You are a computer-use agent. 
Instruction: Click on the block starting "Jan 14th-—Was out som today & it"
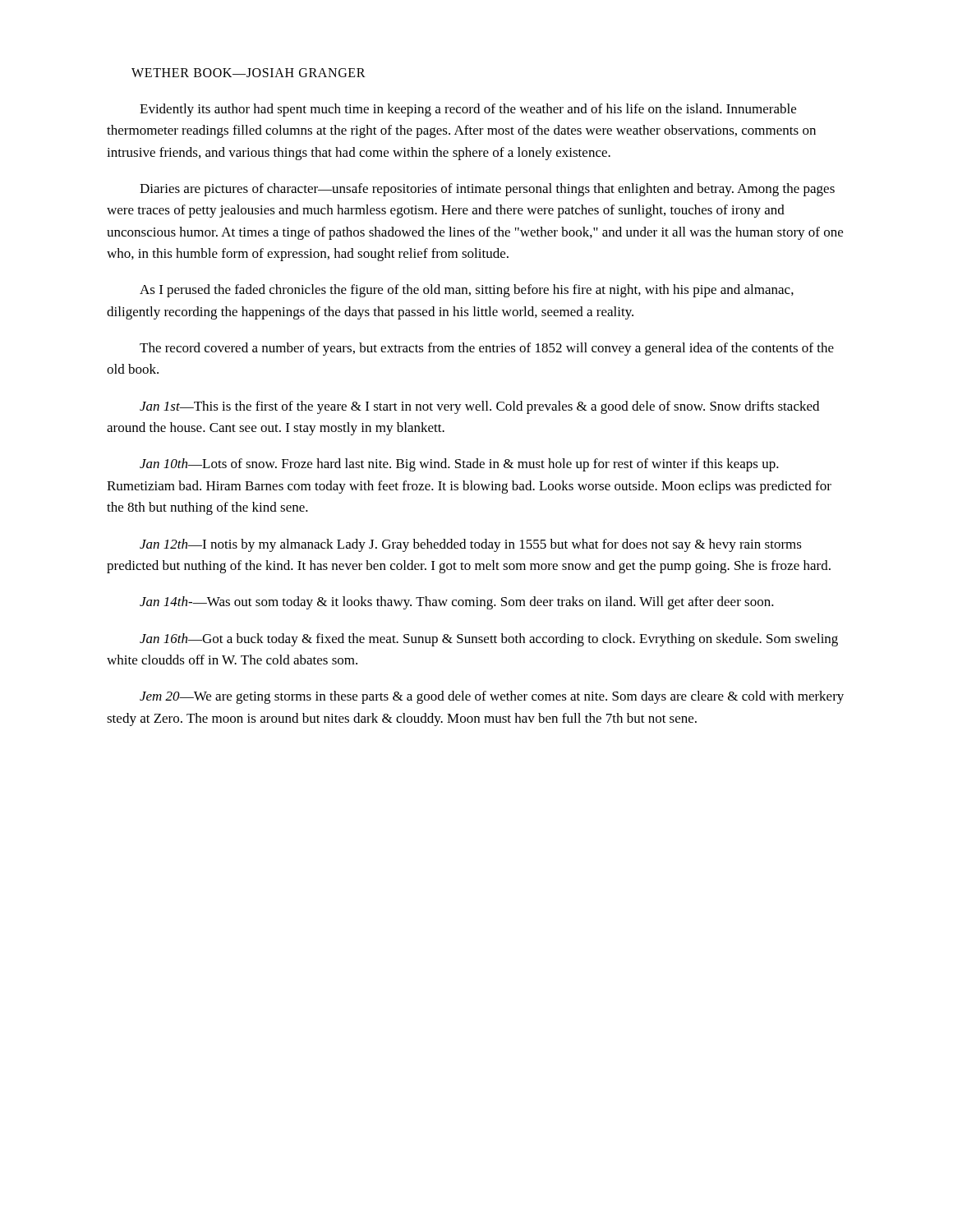pos(457,602)
